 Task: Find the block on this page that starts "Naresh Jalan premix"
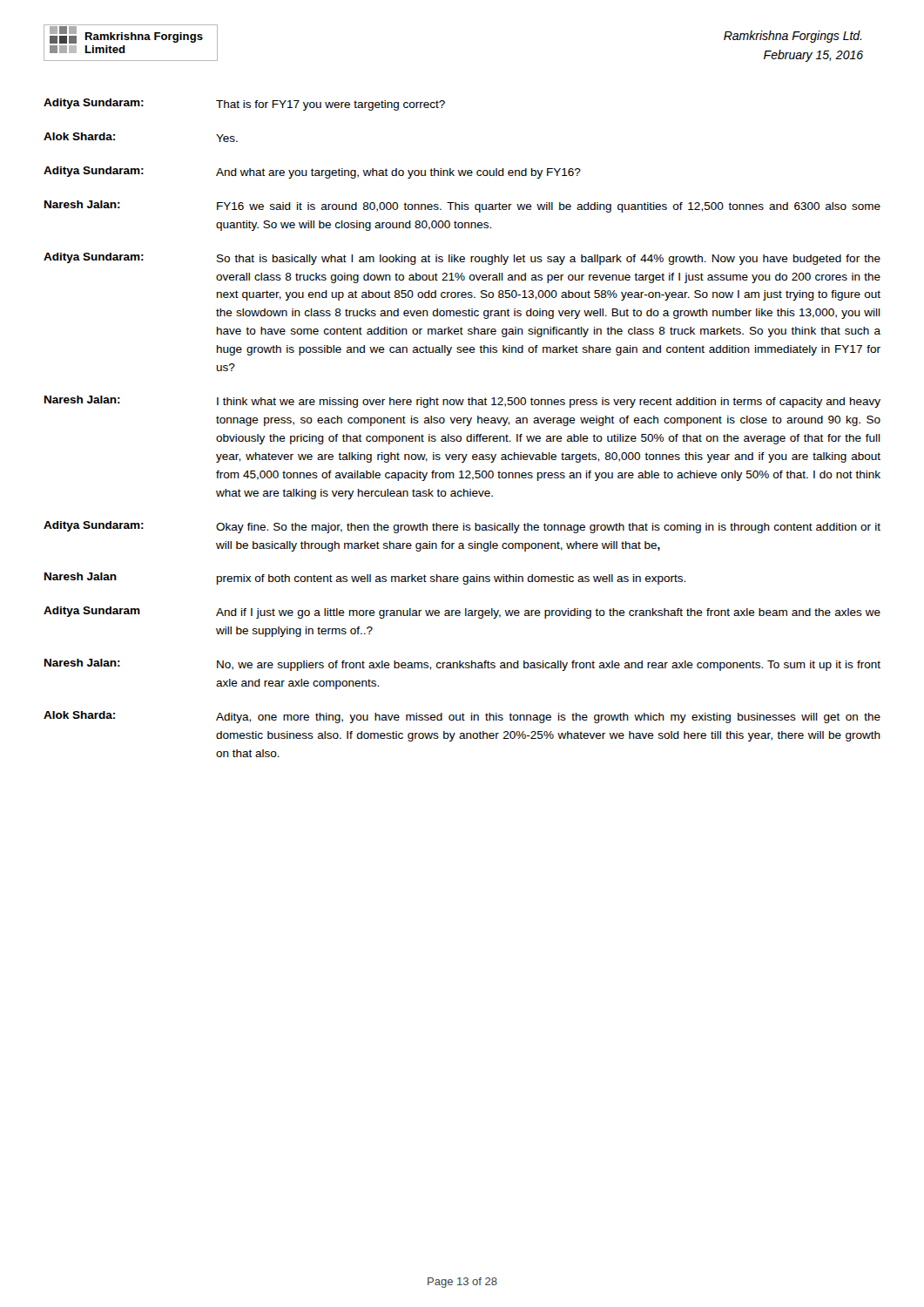click(462, 579)
